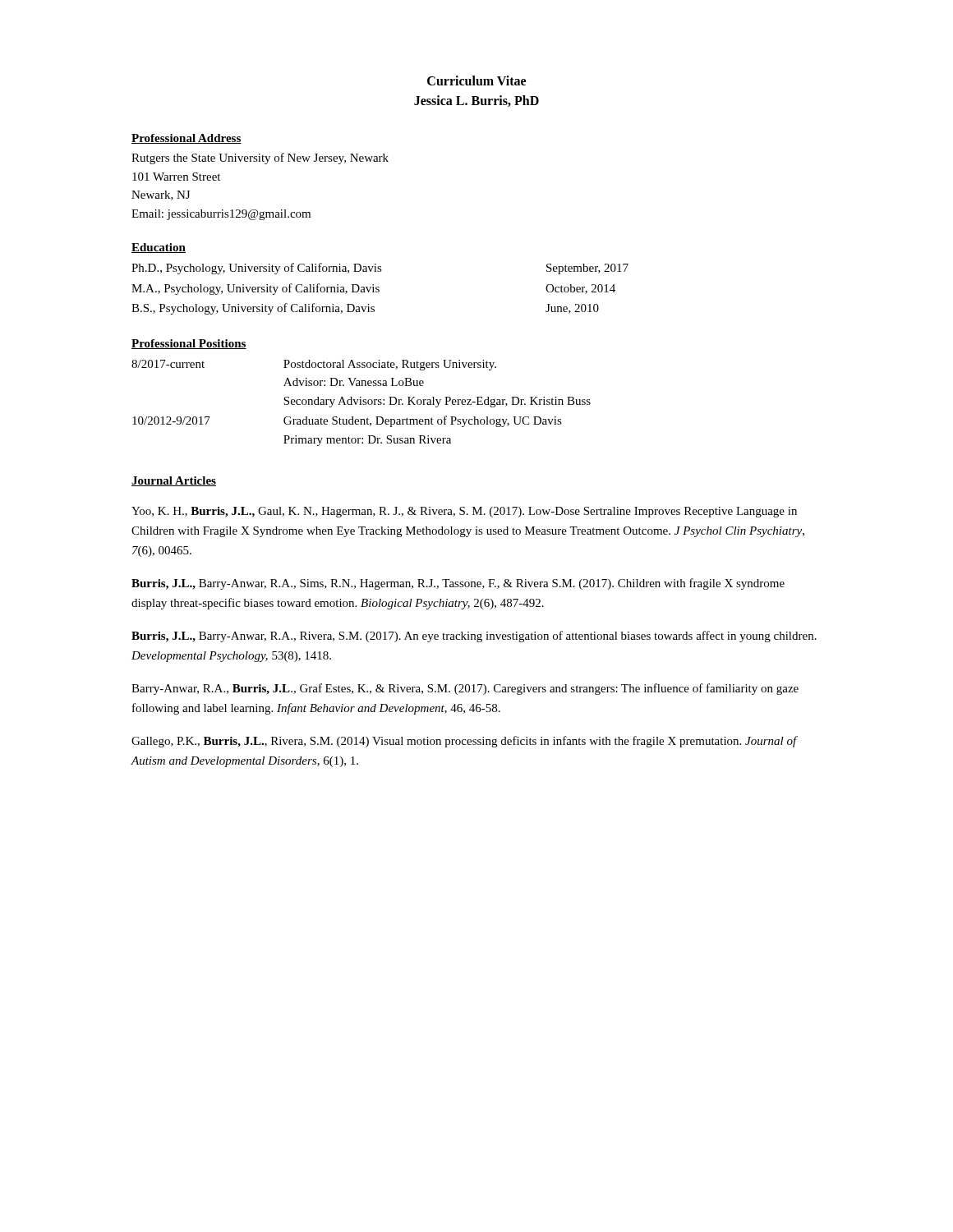Viewport: 953px width, 1232px height.
Task: Point to the text block starting "Barry-Anwar, R.A., Burris, J.L., Graf Estes, K.,"
Action: click(x=465, y=698)
